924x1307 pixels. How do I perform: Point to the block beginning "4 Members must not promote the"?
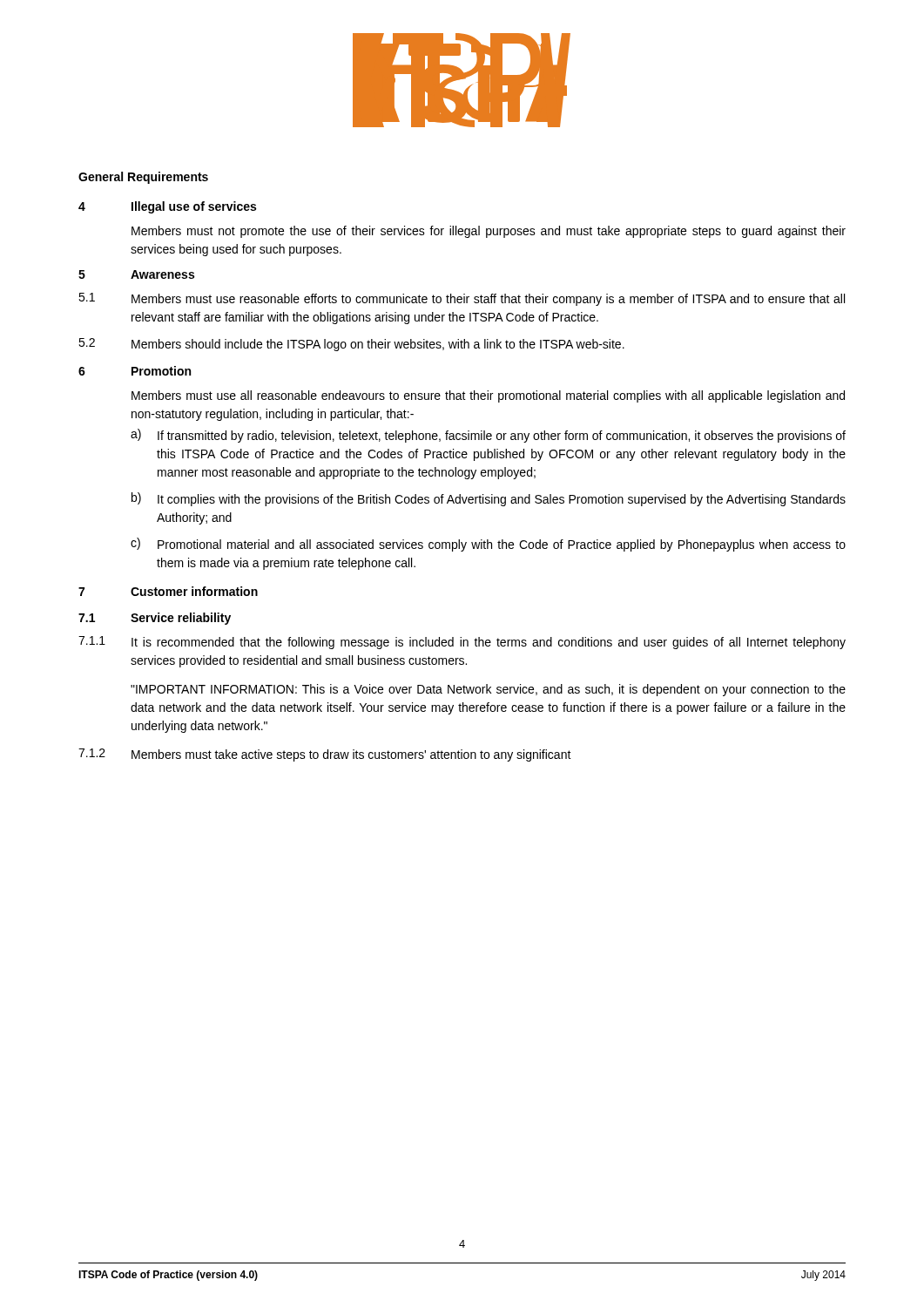click(462, 240)
